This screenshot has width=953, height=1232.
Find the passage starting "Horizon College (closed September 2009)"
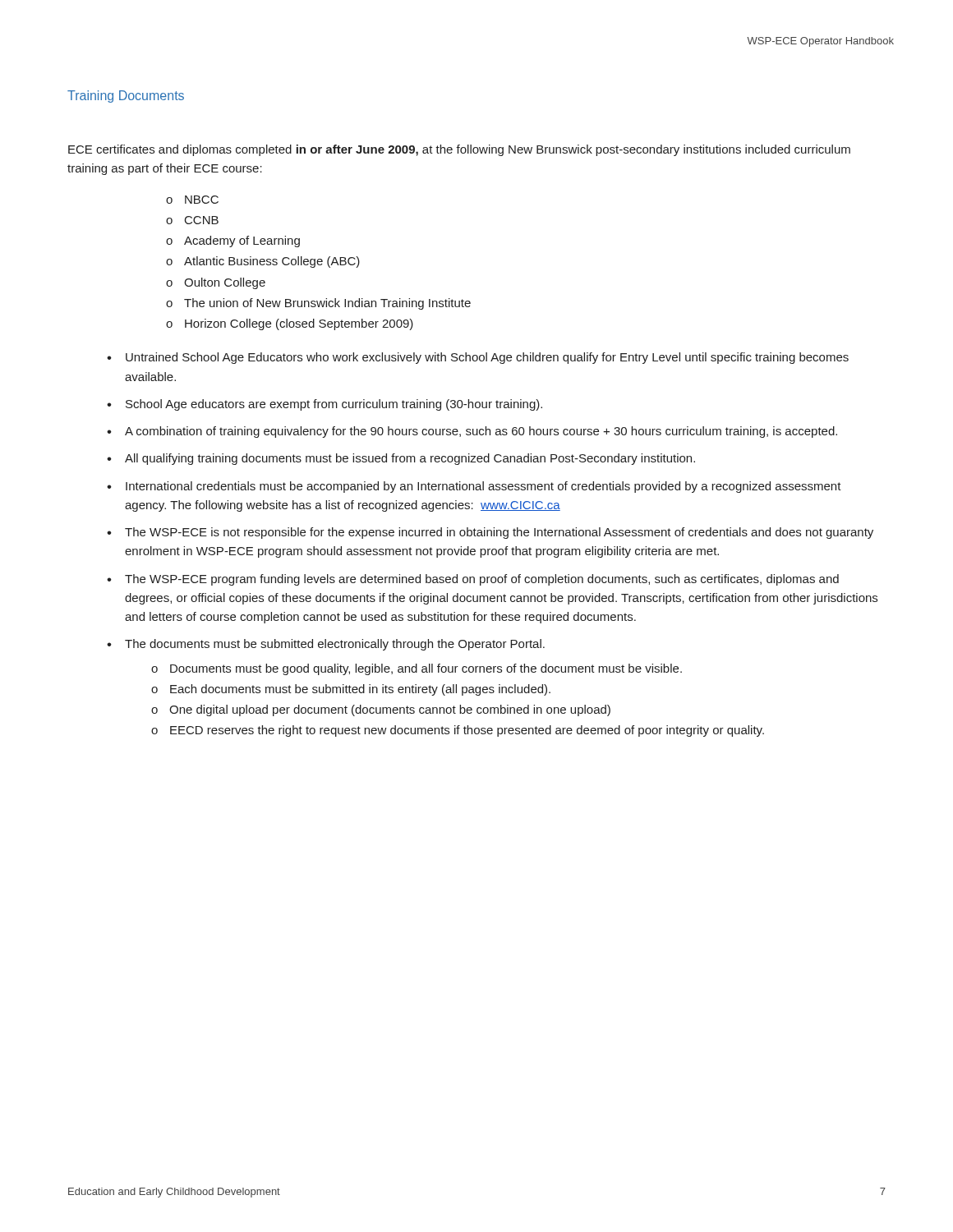click(299, 323)
